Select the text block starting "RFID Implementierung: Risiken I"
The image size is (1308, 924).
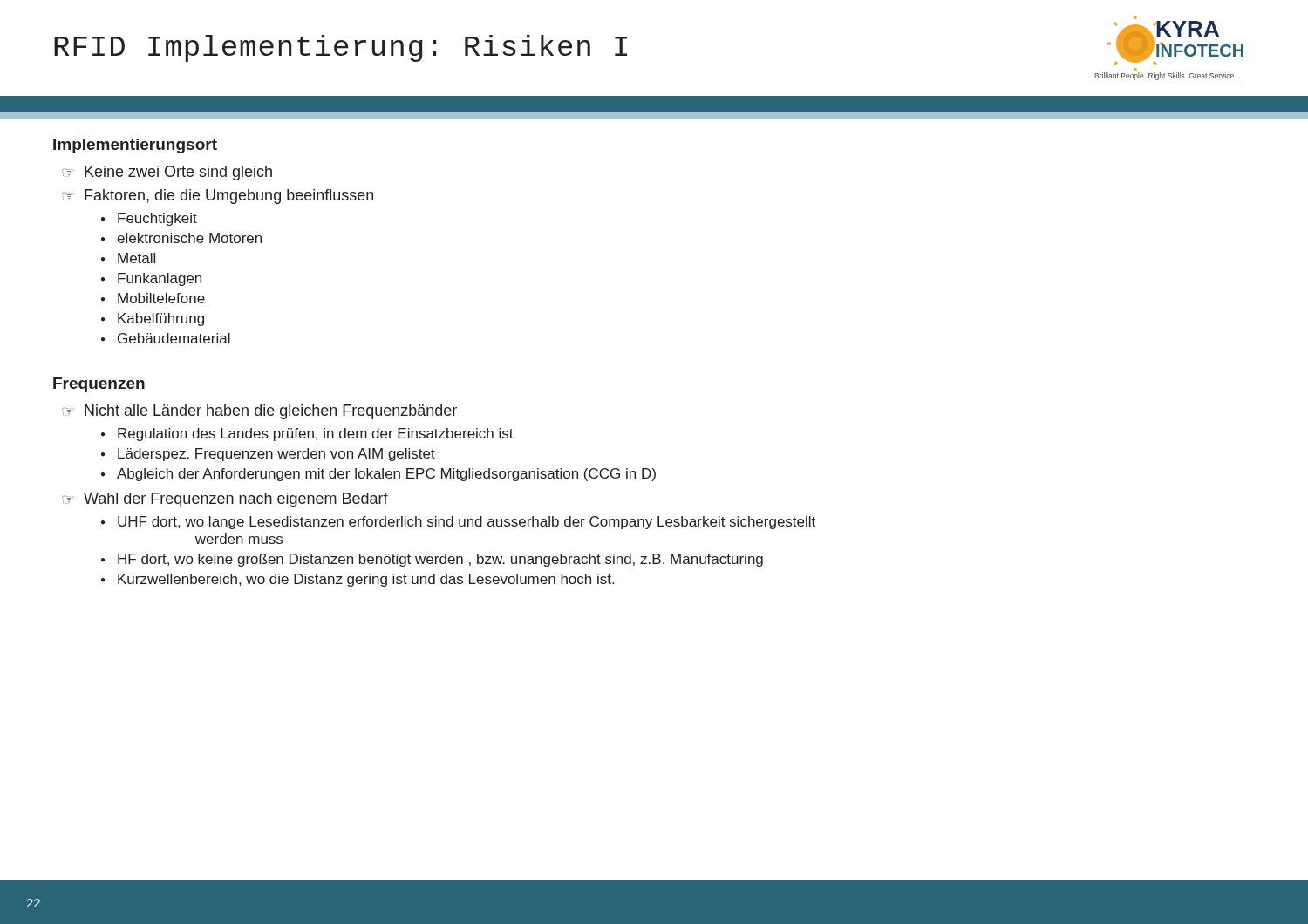point(342,48)
